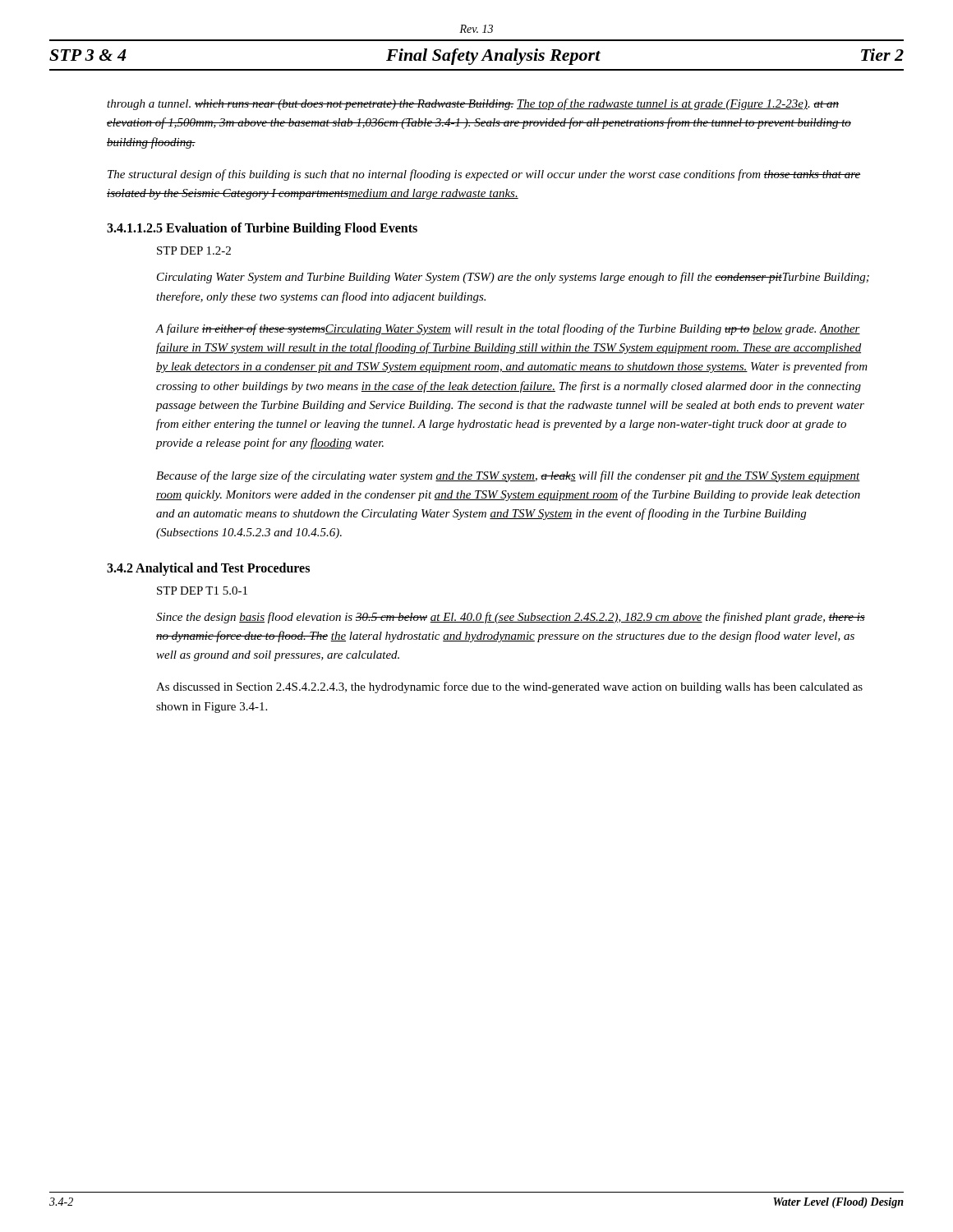Point to the element starting "Because of the"

coord(508,504)
